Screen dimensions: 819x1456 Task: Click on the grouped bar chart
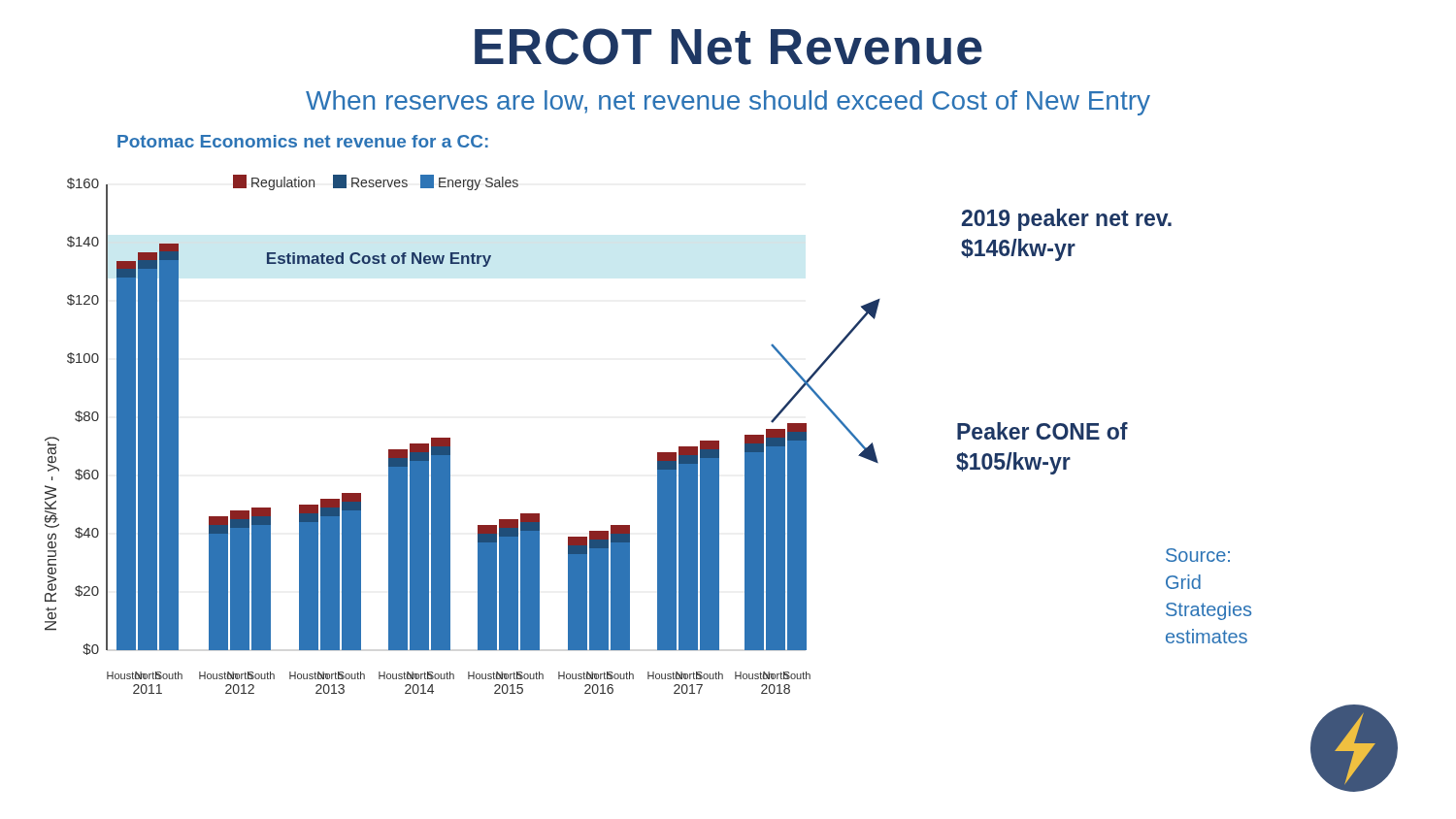tap(461, 427)
